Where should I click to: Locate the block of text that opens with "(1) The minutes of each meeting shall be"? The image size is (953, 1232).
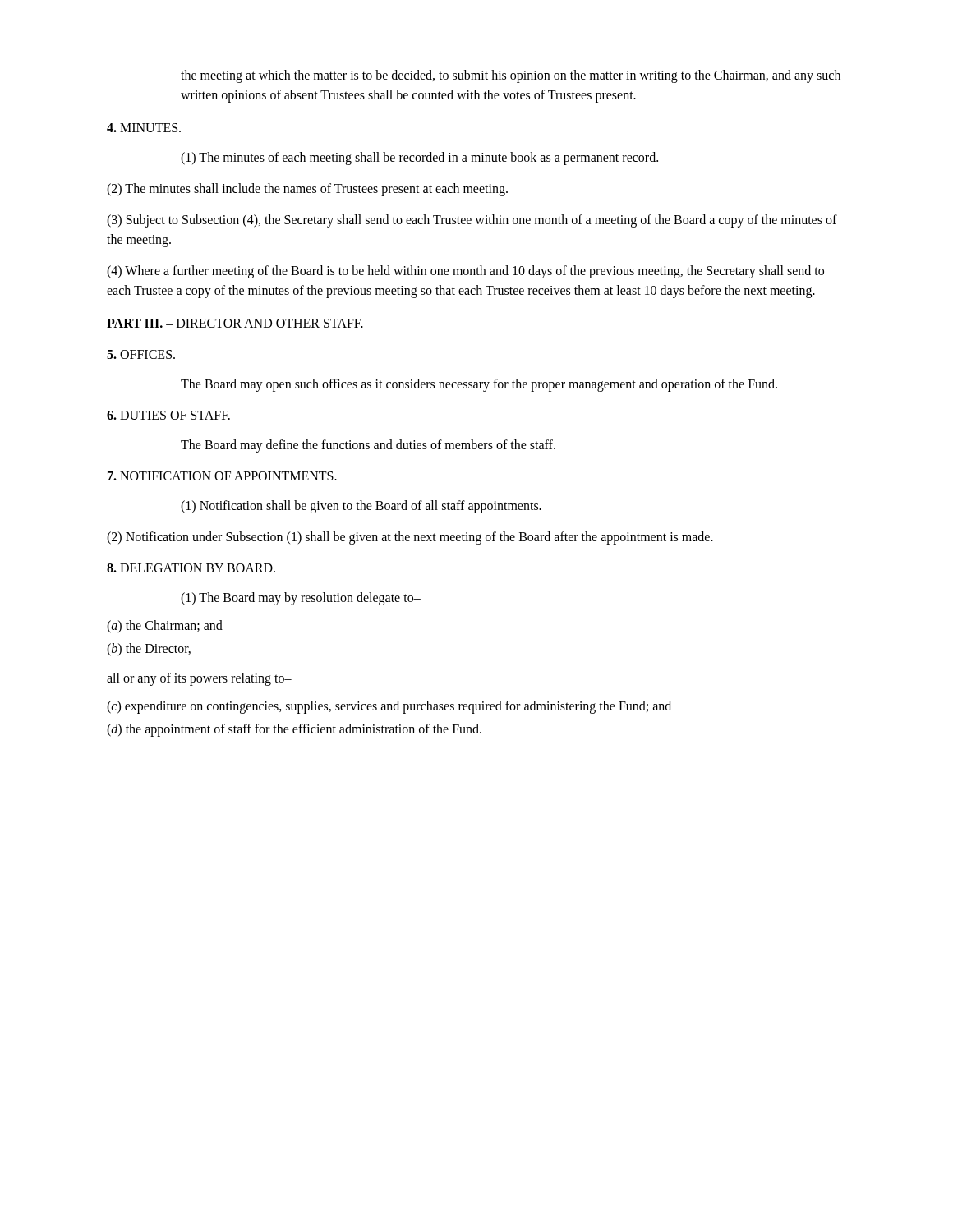pos(420,157)
